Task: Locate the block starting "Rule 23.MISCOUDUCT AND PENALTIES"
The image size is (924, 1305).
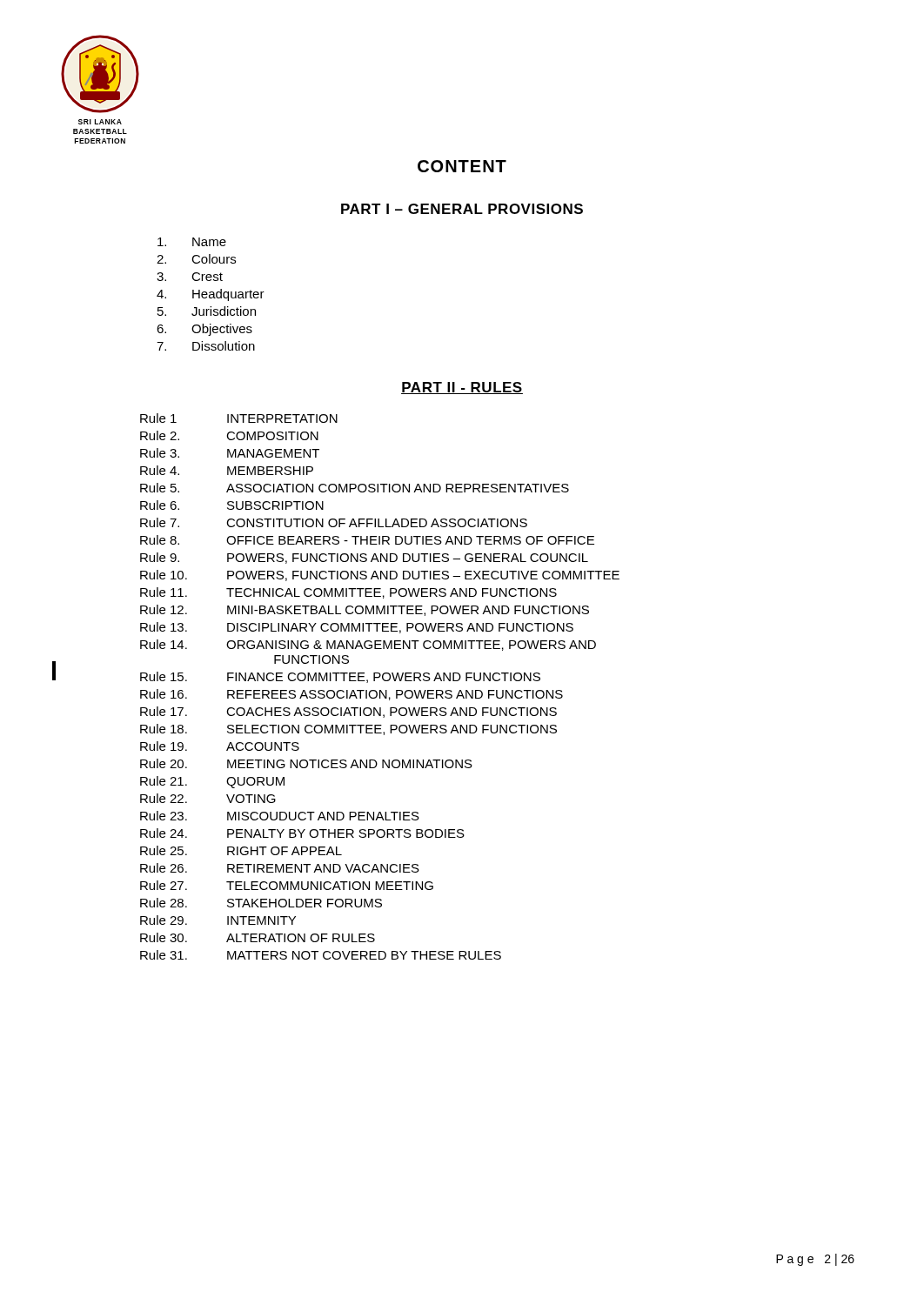Action: coord(280,816)
